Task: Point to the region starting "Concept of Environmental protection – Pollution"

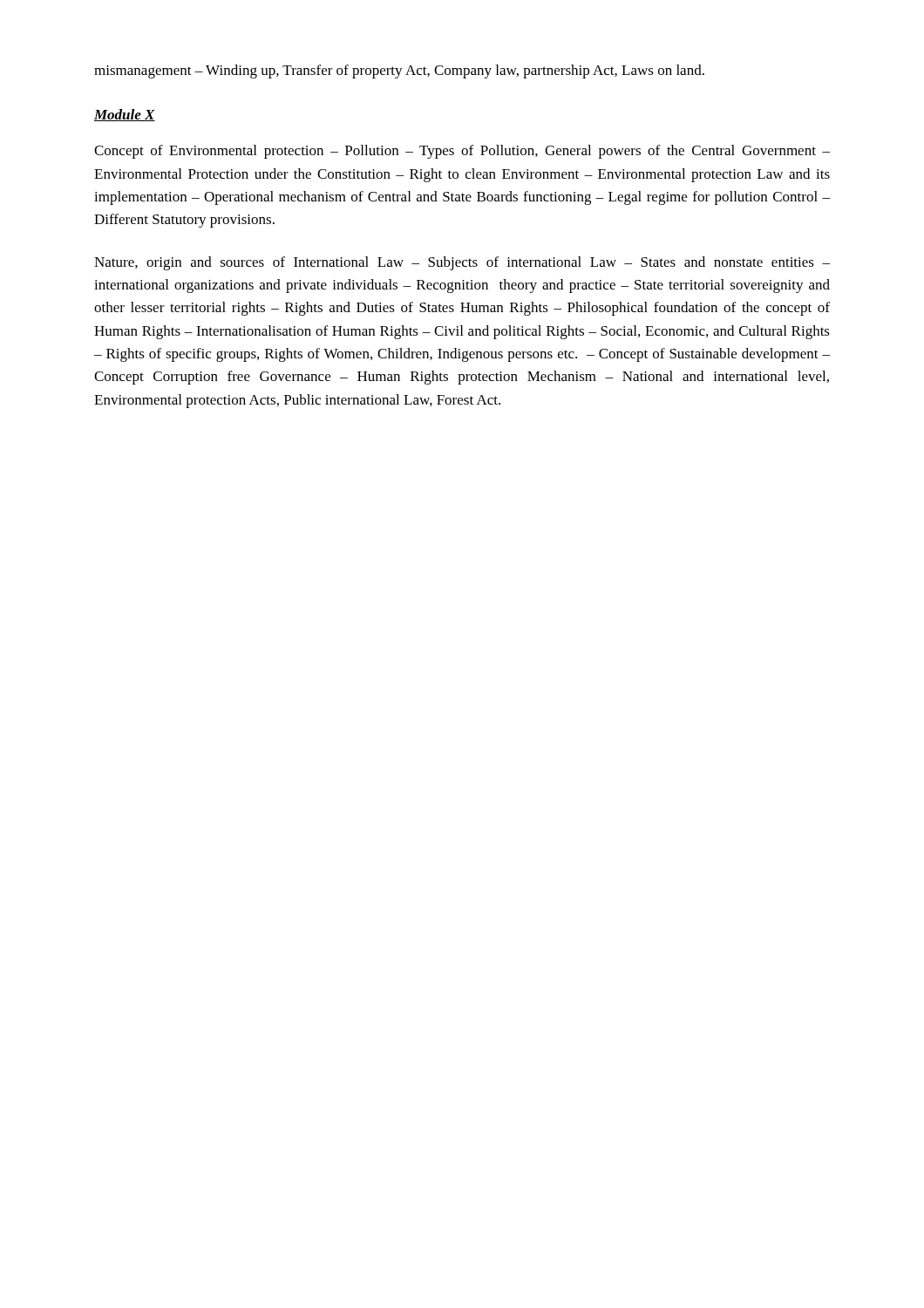Action: (x=462, y=185)
